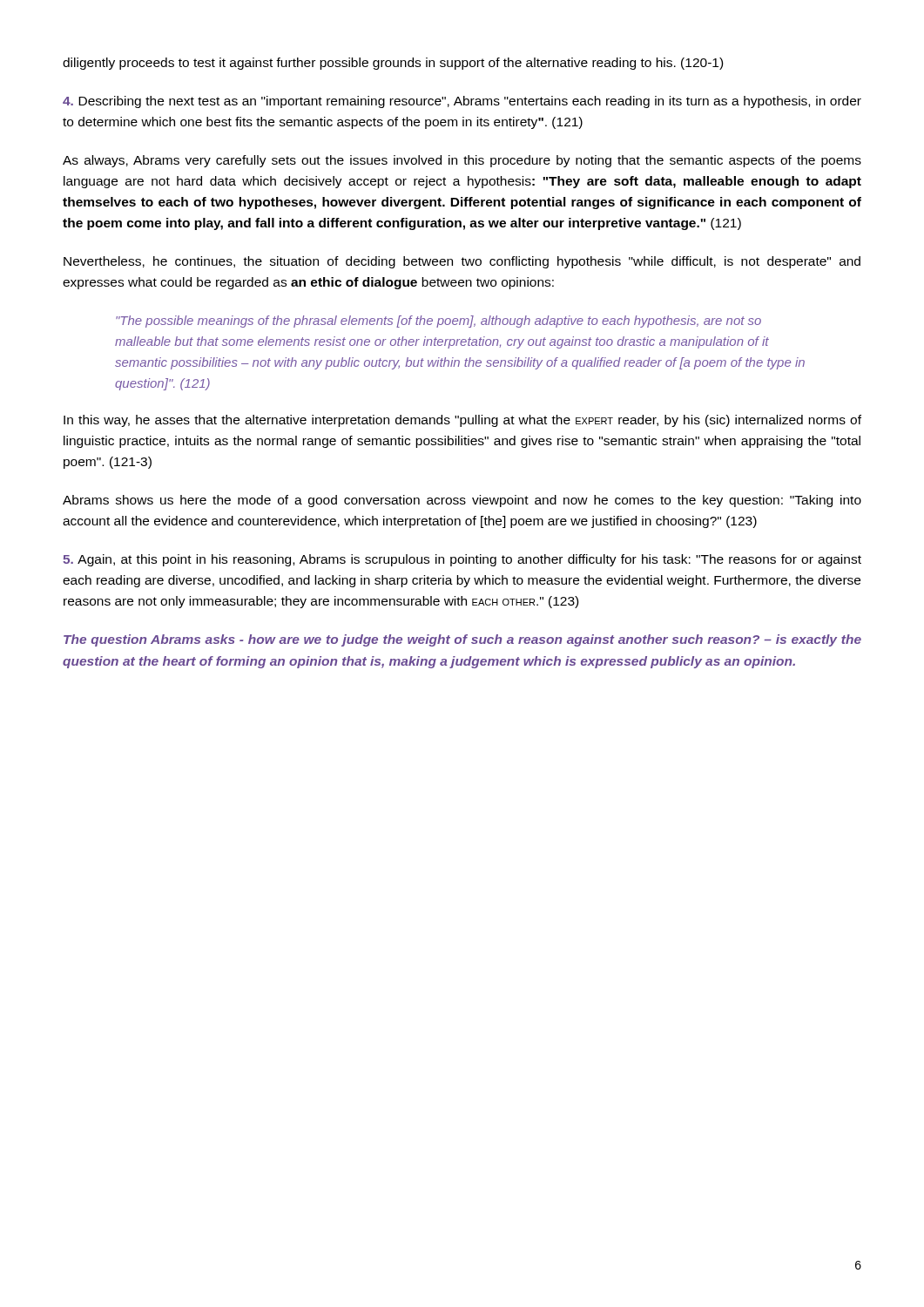
Task: Select the text block with the text "In this way,"
Action: point(462,441)
